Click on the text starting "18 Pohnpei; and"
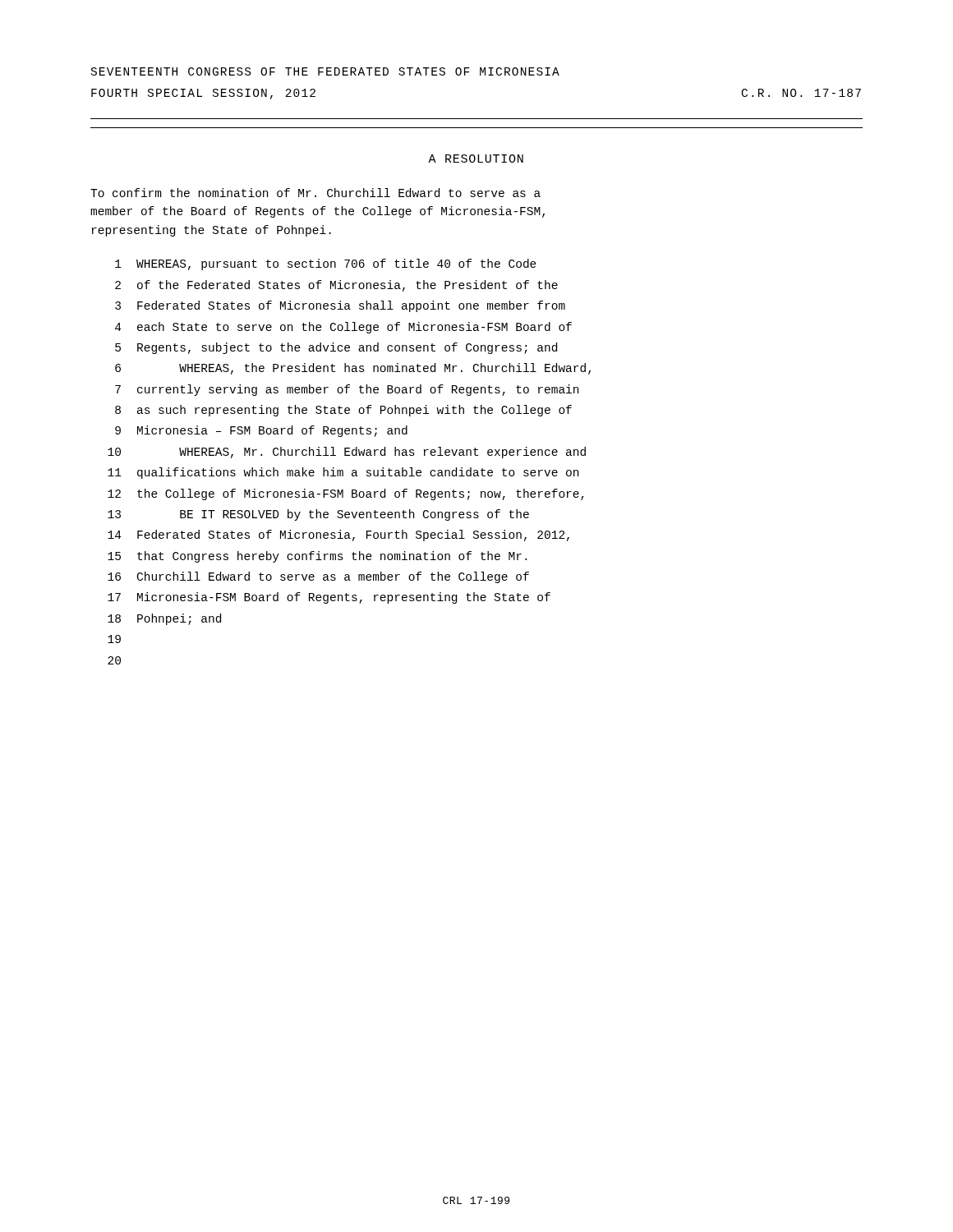953x1232 pixels. pos(164,619)
